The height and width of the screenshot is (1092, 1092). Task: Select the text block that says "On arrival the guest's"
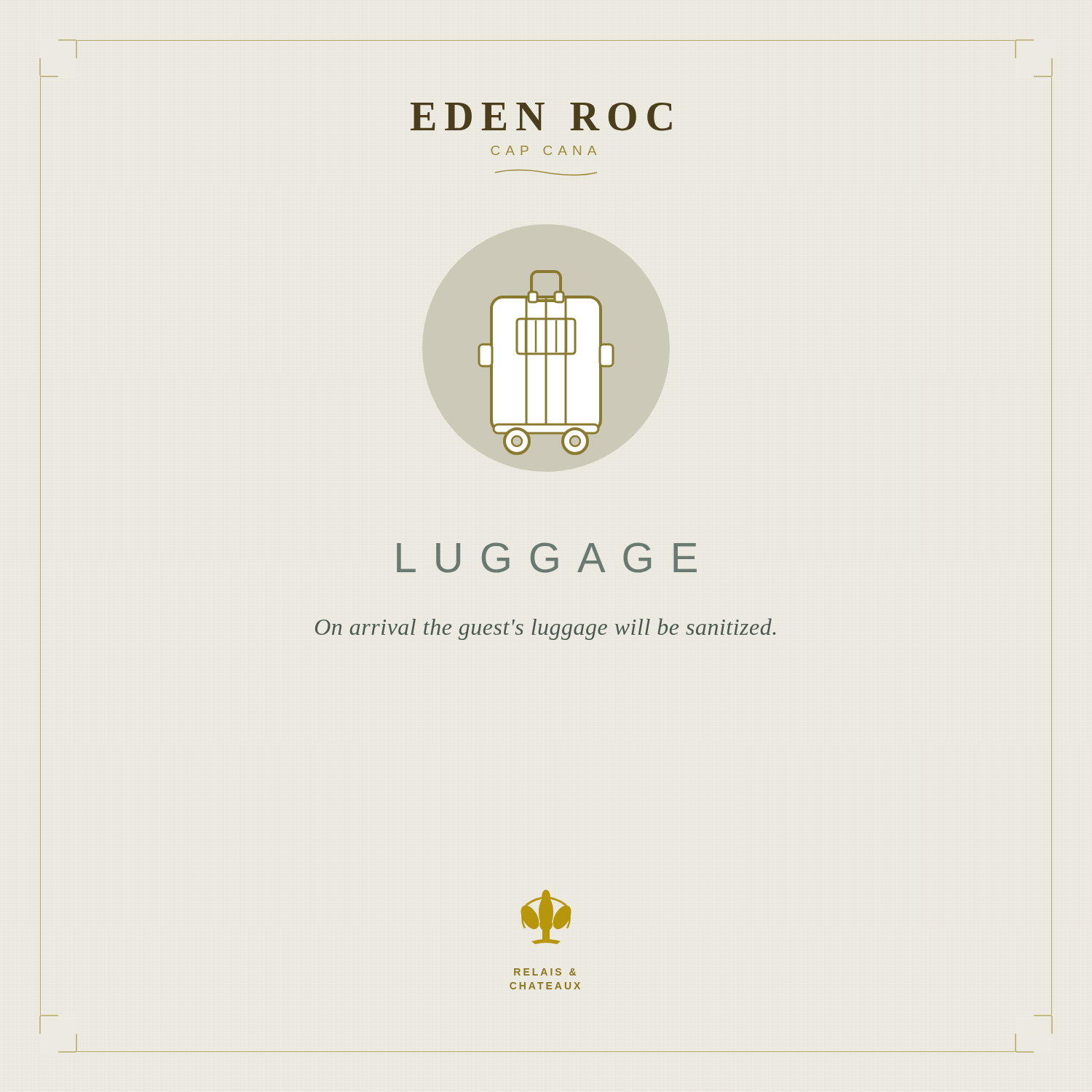[x=546, y=626]
